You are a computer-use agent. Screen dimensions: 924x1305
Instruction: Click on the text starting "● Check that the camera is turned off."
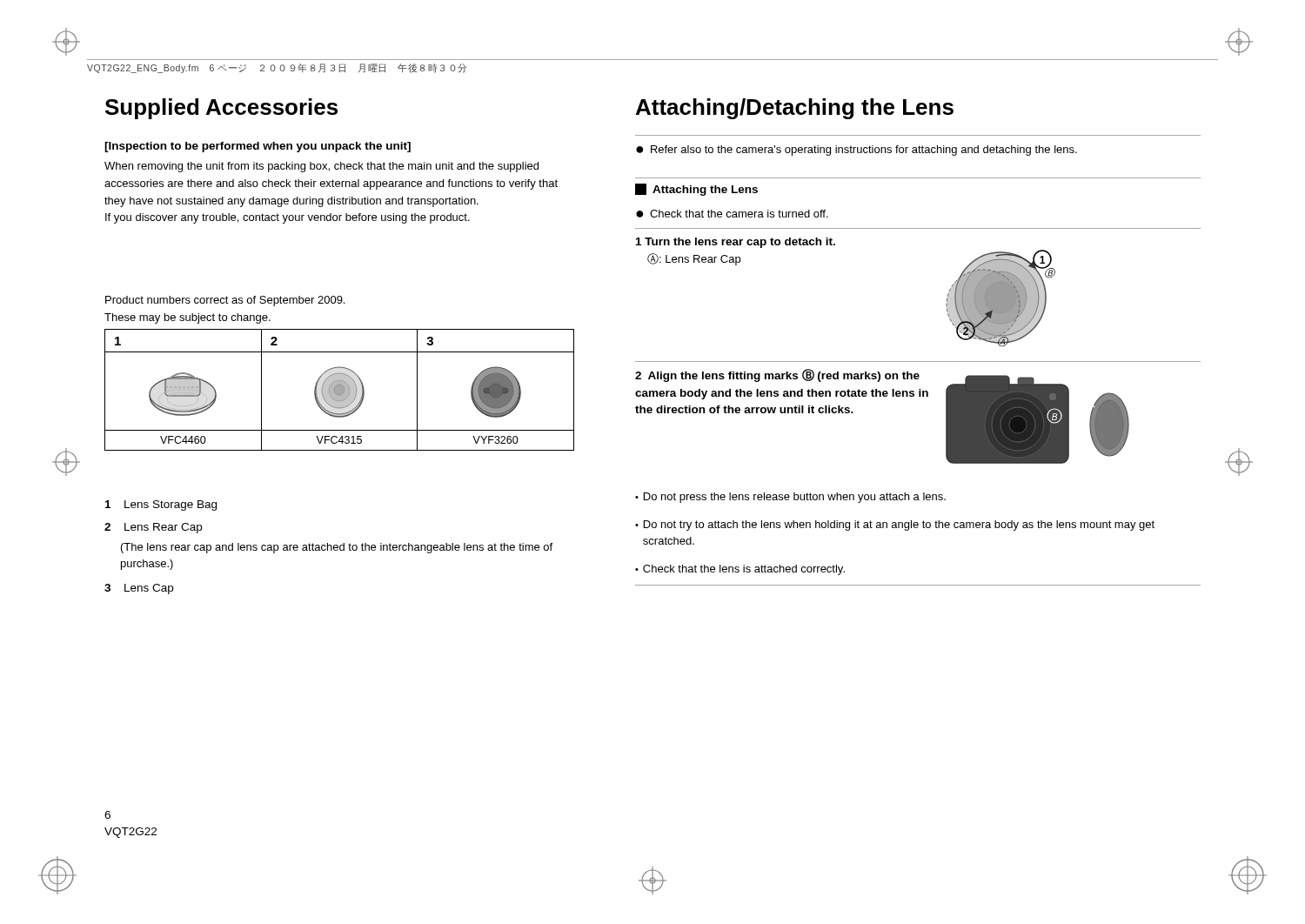click(x=732, y=214)
